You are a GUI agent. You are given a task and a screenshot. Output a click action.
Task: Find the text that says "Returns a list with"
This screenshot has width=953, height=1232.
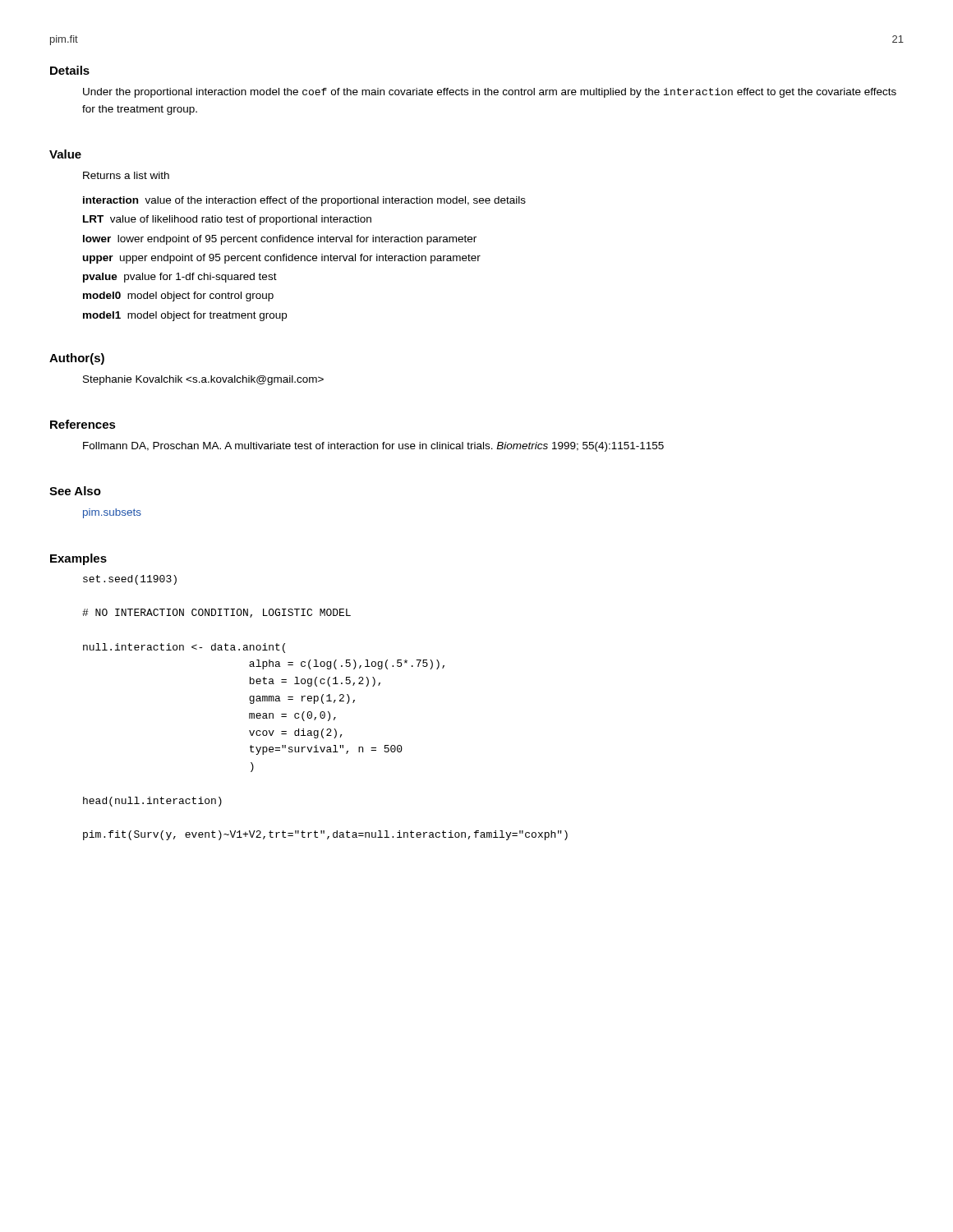click(x=126, y=175)
